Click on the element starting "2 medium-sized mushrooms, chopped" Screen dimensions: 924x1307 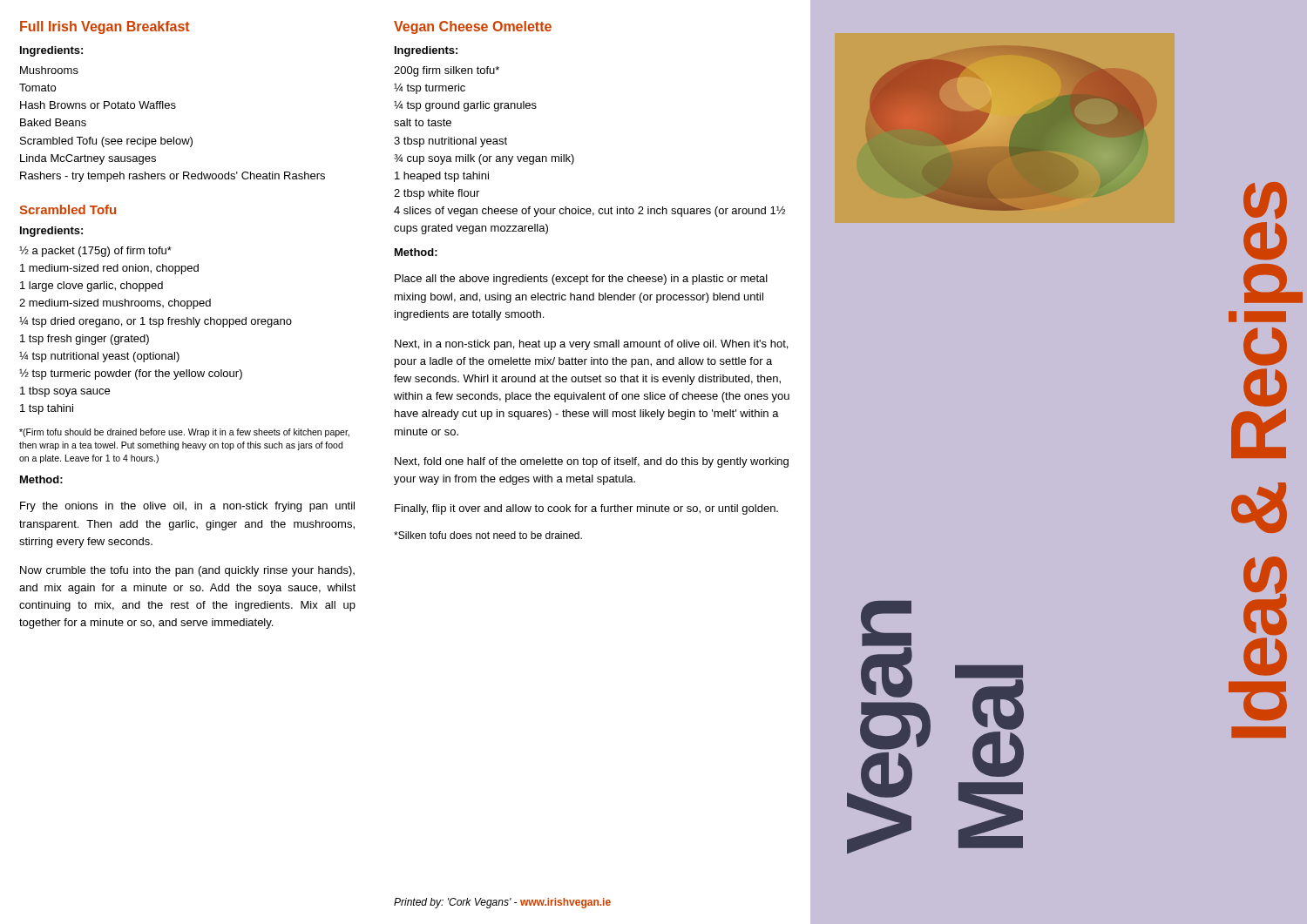click(115, 303)
